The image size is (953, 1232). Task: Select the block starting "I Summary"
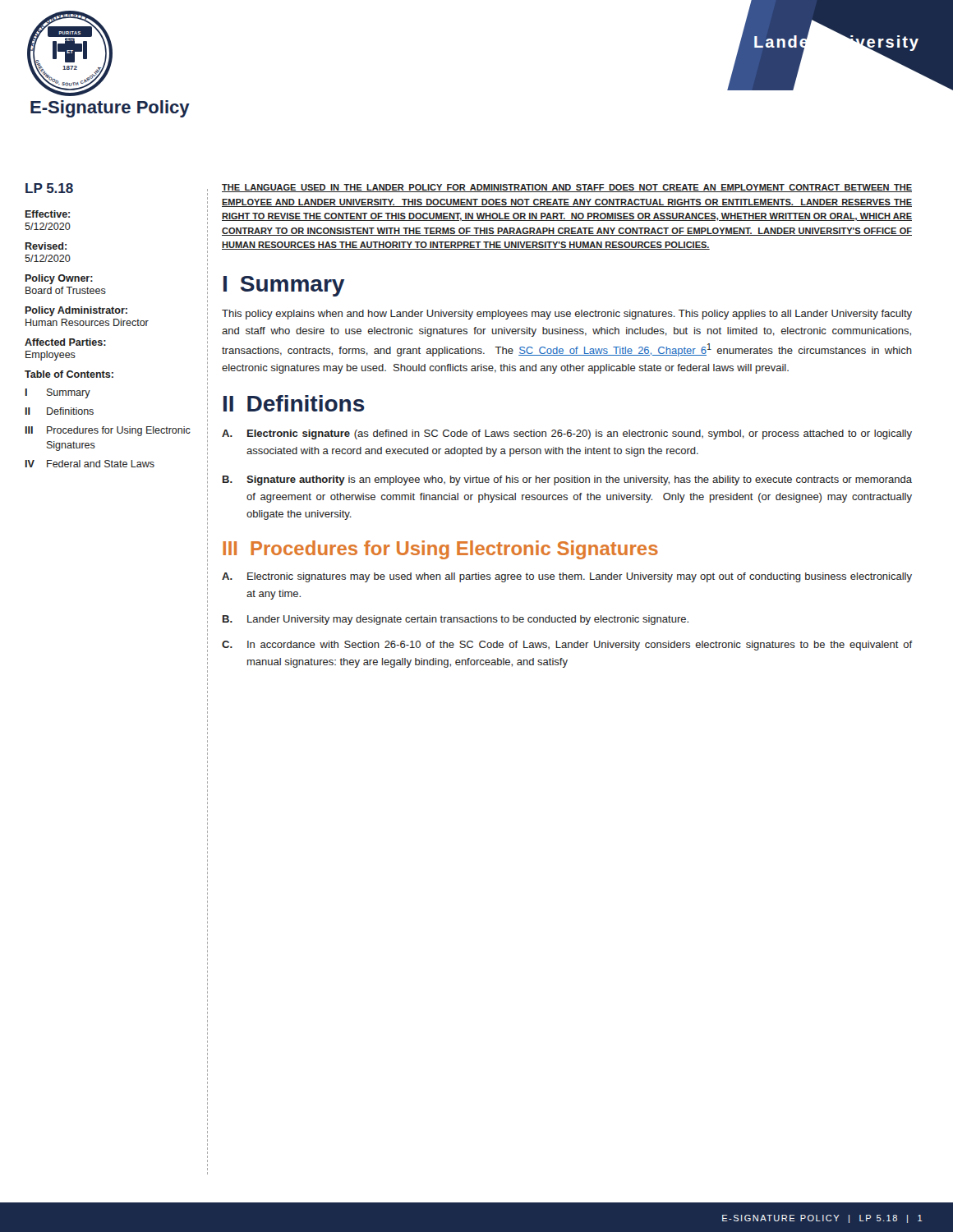click(x=283, y=284)
